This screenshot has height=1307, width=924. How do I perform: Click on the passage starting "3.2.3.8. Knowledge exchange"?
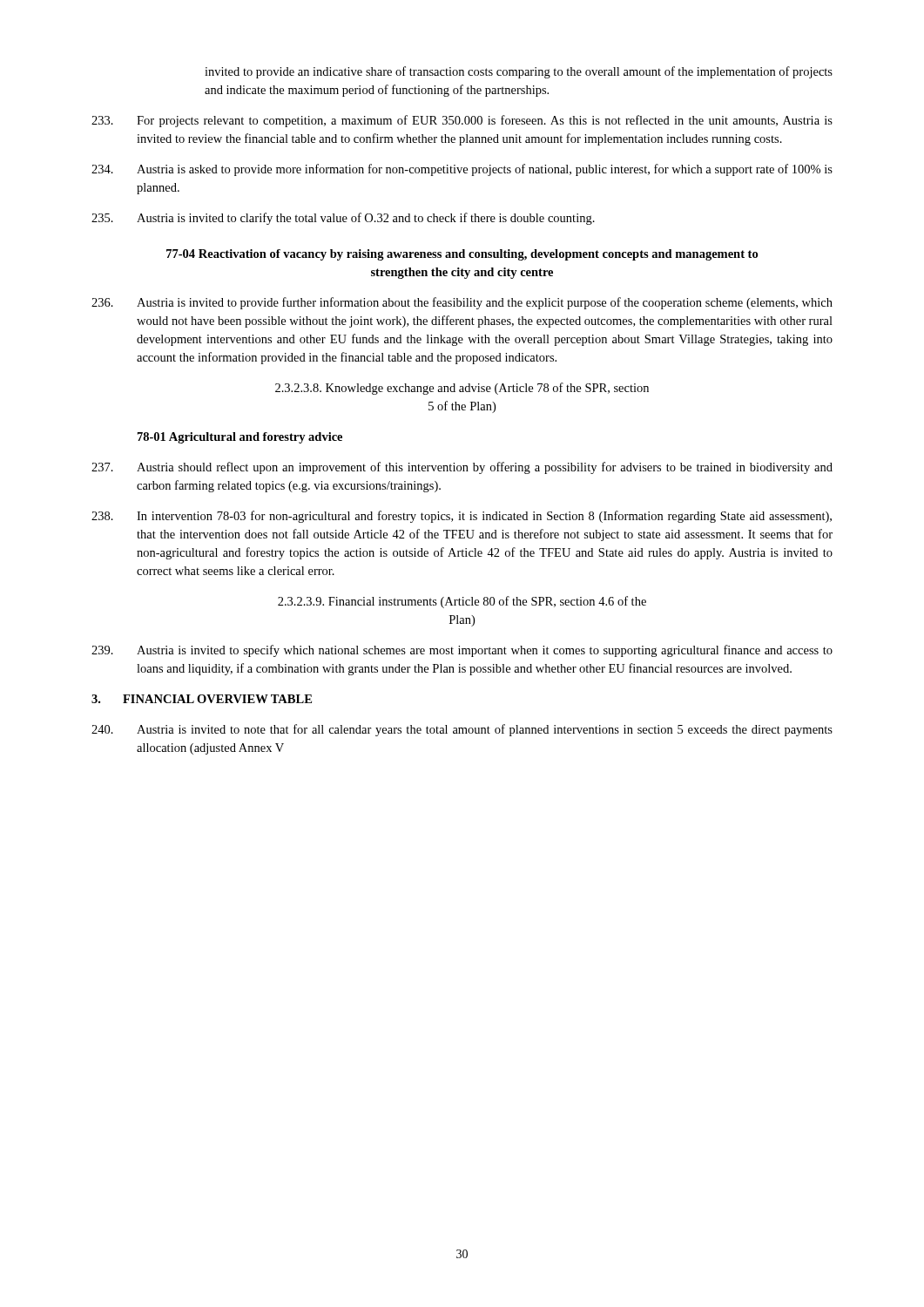[462, 397]
